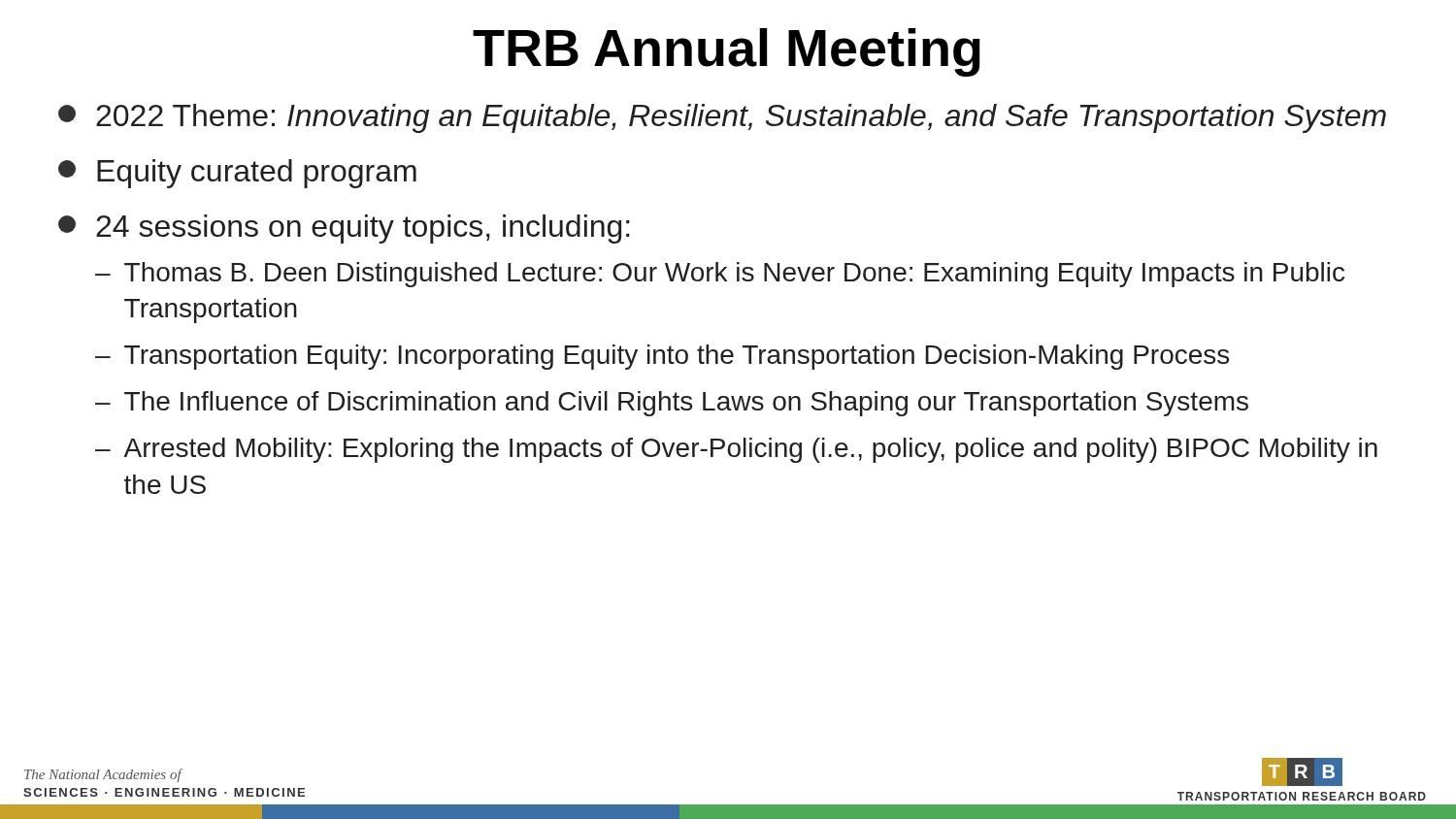Click on the list item that reads "– Thomas B. Deen Distinguished Lecture:"
Screen dimensions: 819x1456
(746, 291)
